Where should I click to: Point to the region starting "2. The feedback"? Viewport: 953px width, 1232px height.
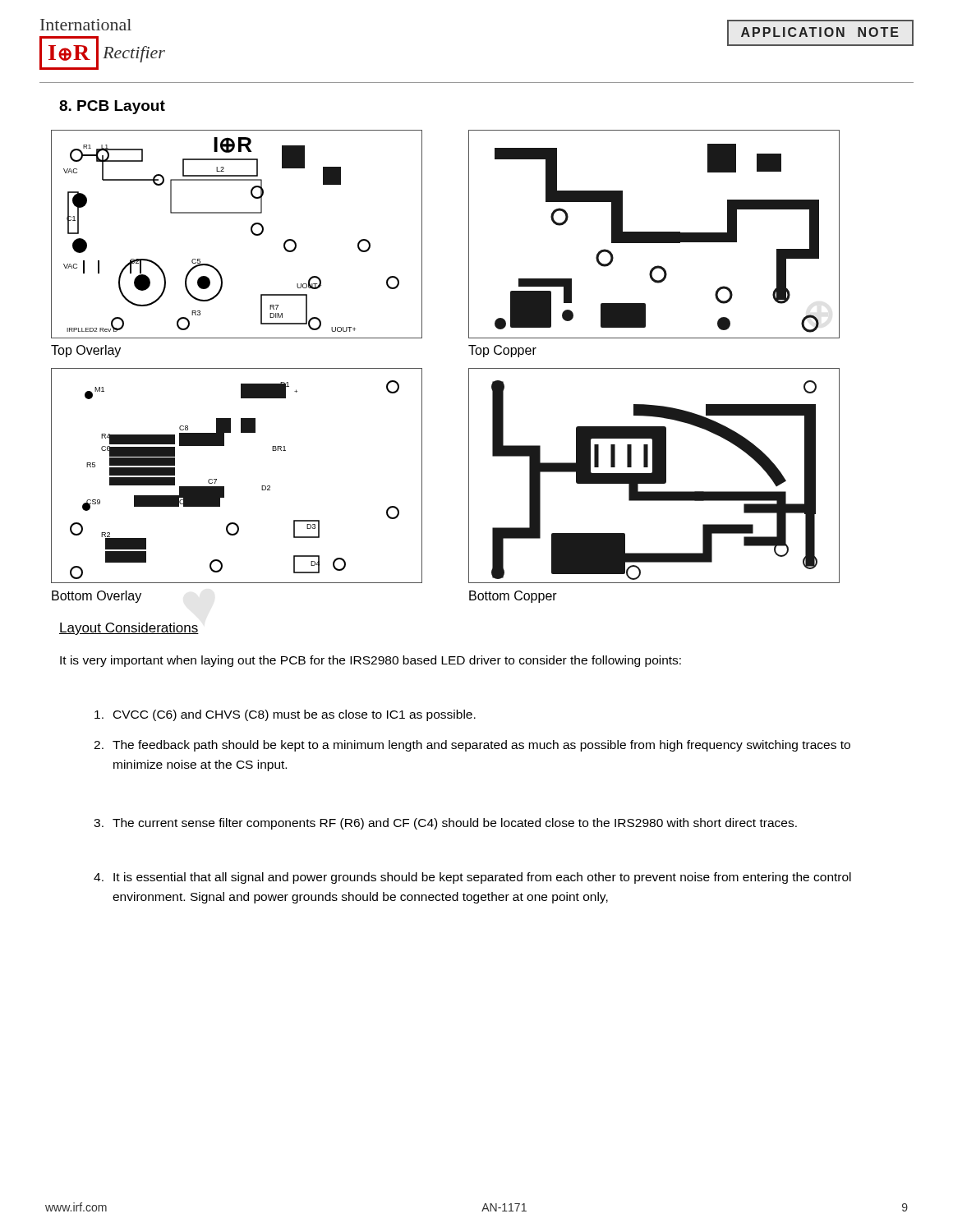pyautogui.click(x=476, y=755)
